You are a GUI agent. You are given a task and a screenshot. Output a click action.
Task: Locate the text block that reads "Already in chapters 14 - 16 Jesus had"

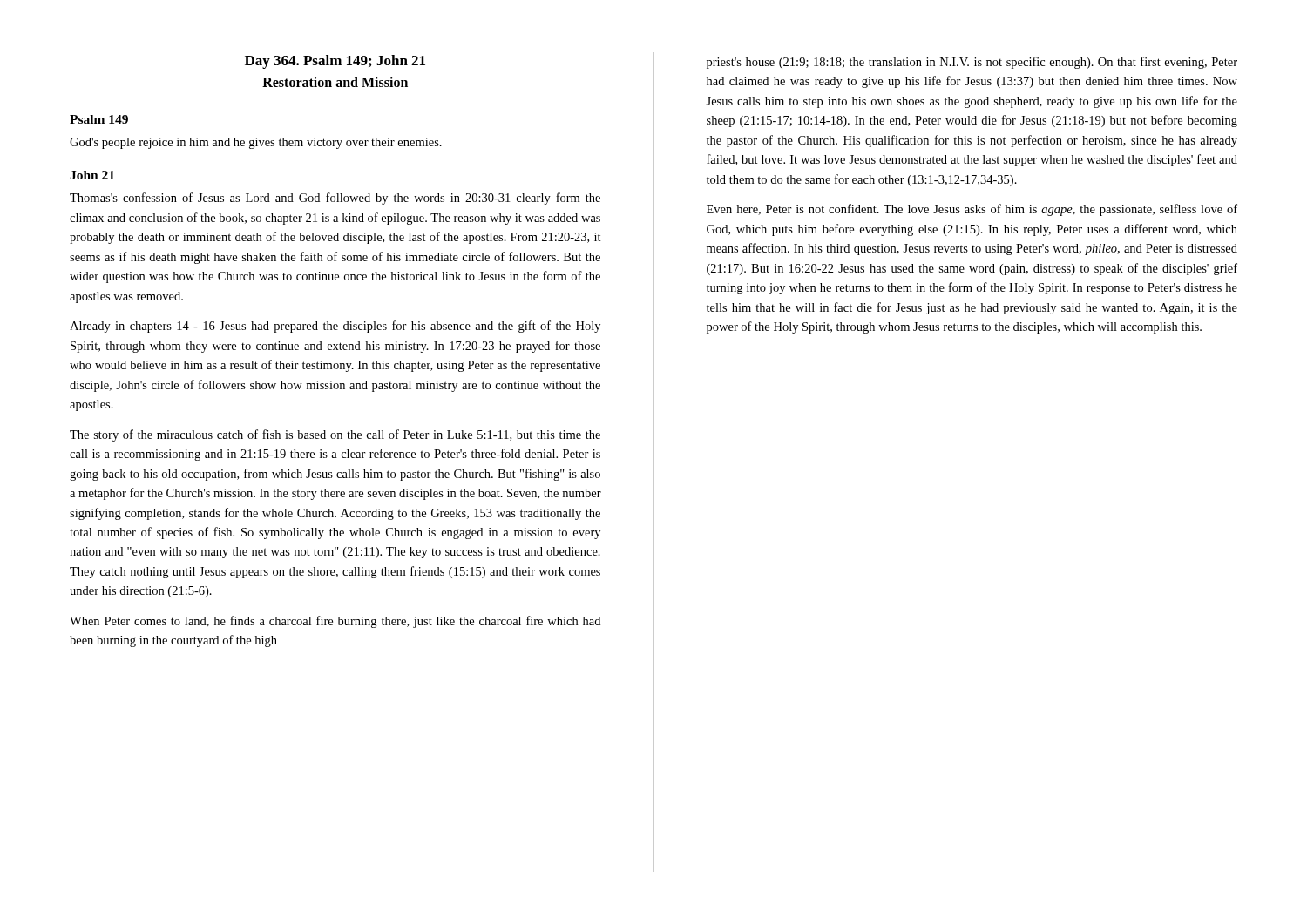pos(335,365)
